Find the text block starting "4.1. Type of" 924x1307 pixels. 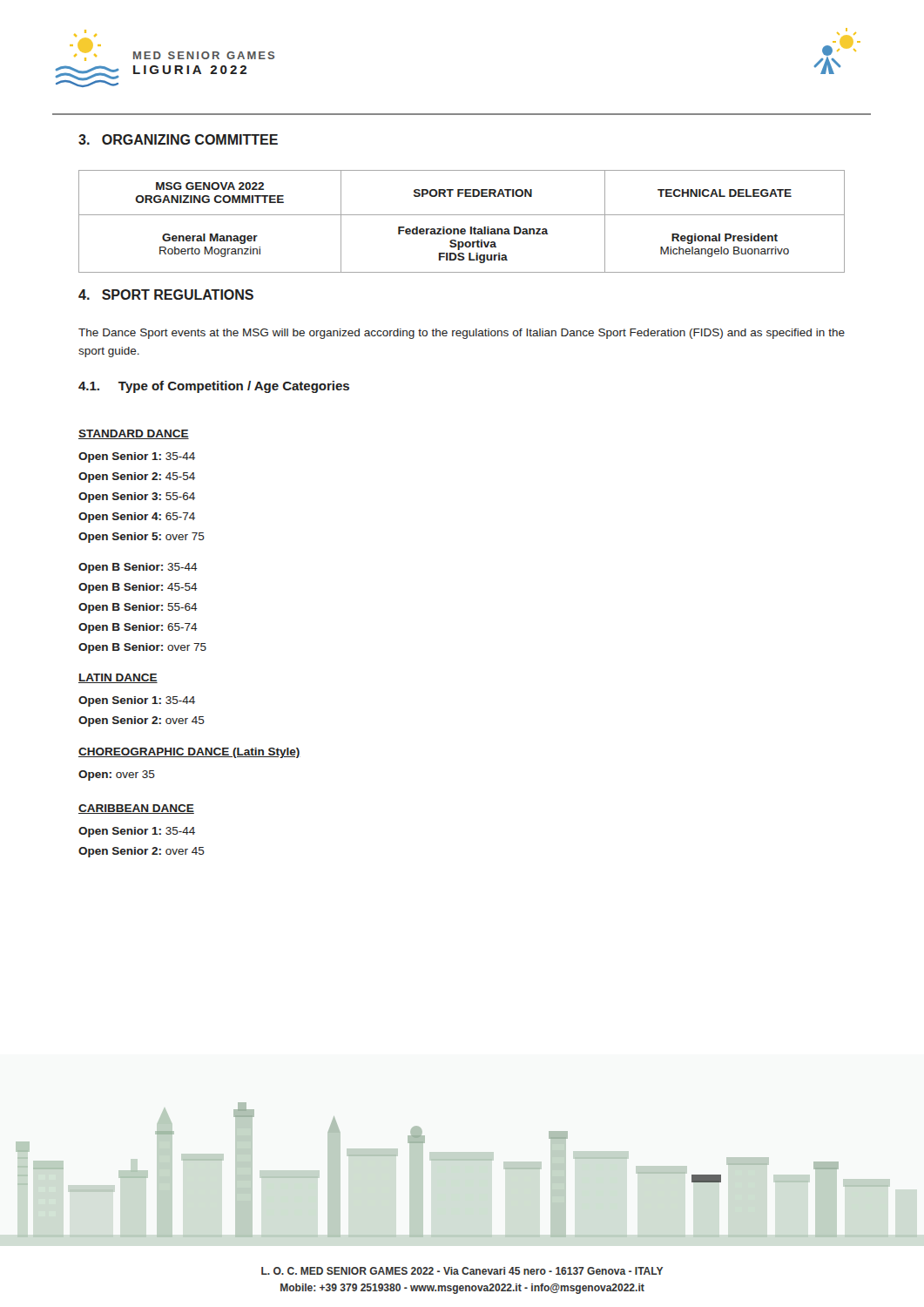[214, 386]
